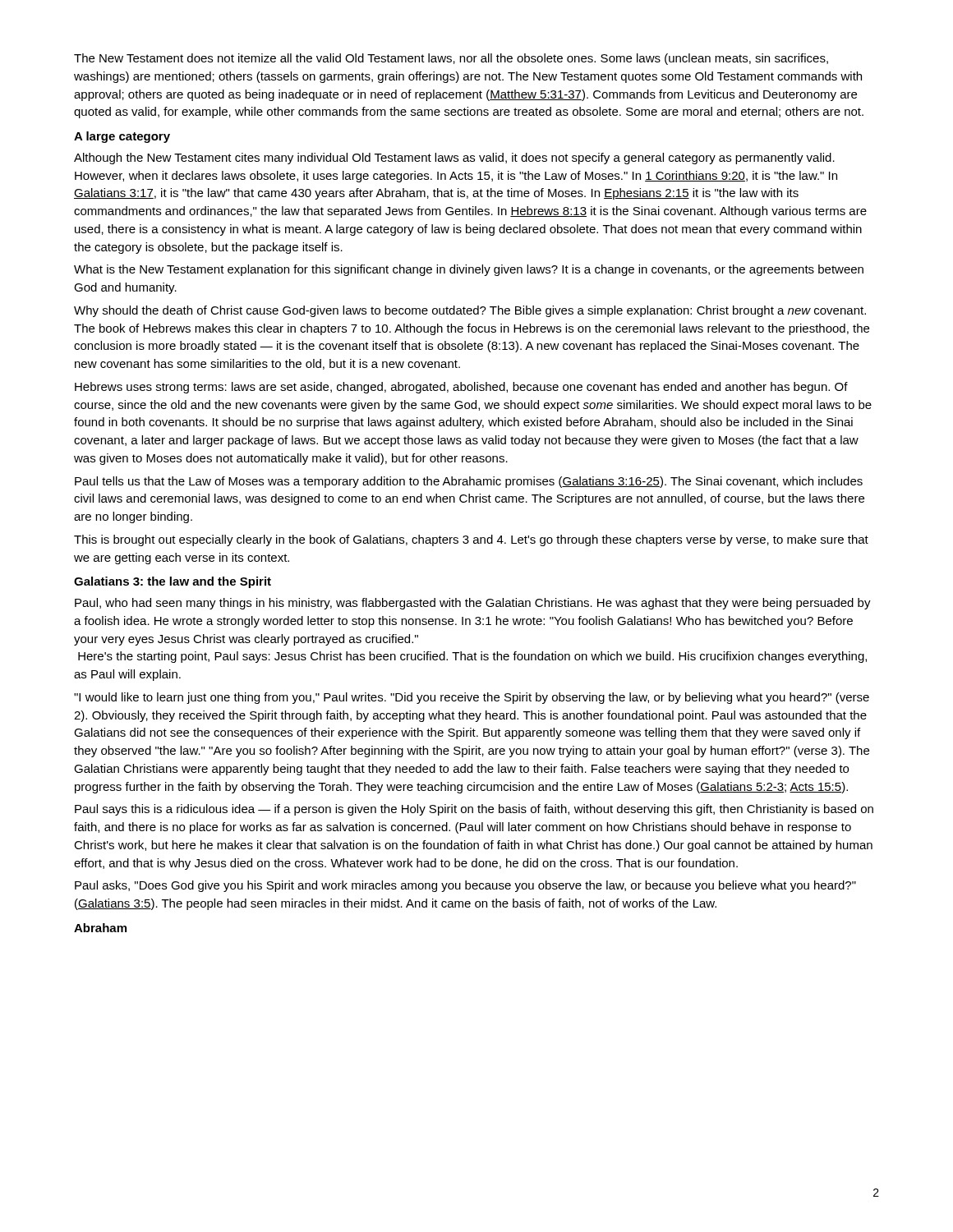Click on the text block that reads "Paul says this is a ridiculous idea —"

tap(474, 836)
